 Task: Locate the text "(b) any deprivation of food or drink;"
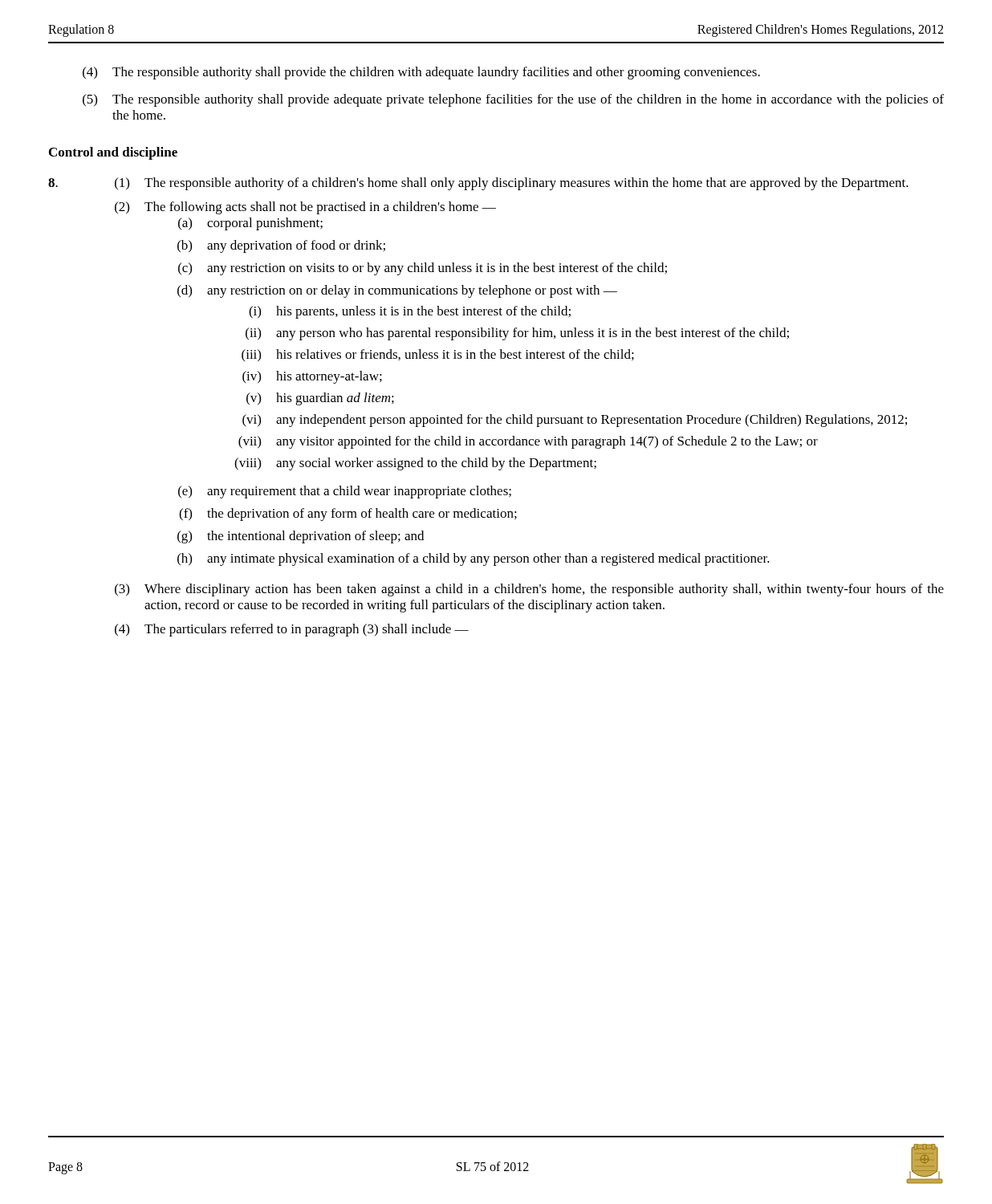point(281,246)
